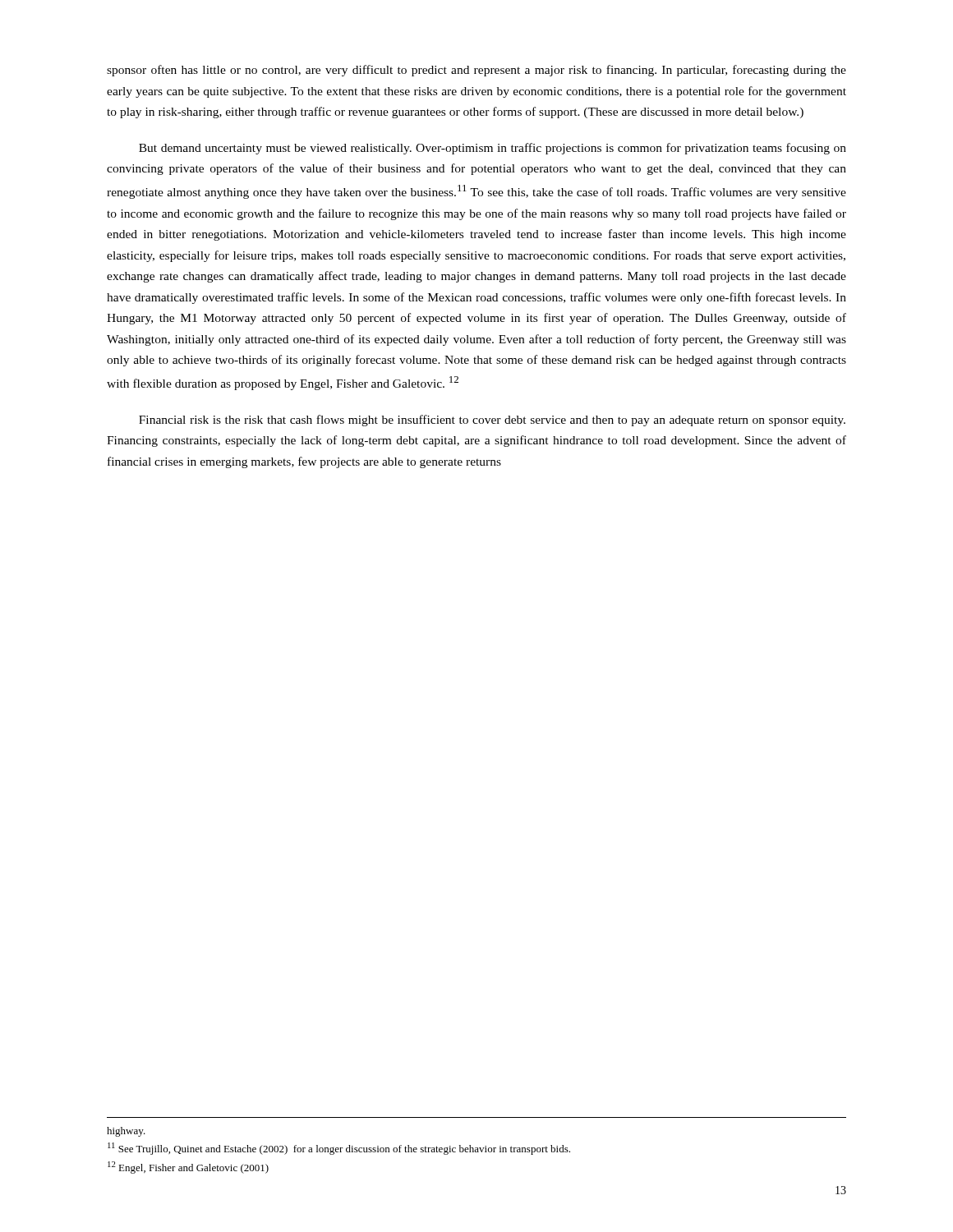Point to the block beginning "Financial risk is"
This screenshot has width=953, height=1232.
pyautogui.click(x=476, y=440)
